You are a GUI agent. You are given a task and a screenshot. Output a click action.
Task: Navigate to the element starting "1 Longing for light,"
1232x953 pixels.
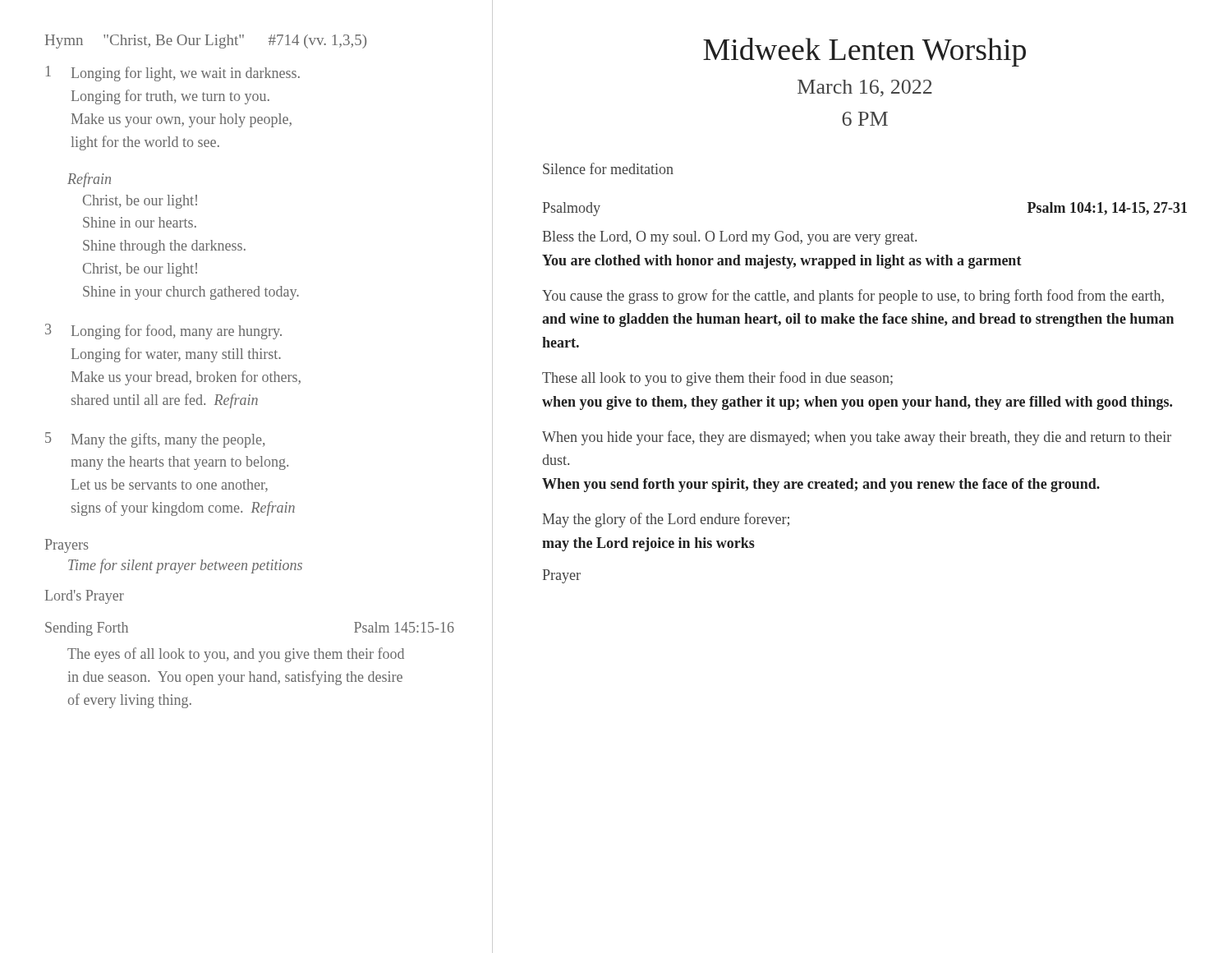[x=172, y=108]
